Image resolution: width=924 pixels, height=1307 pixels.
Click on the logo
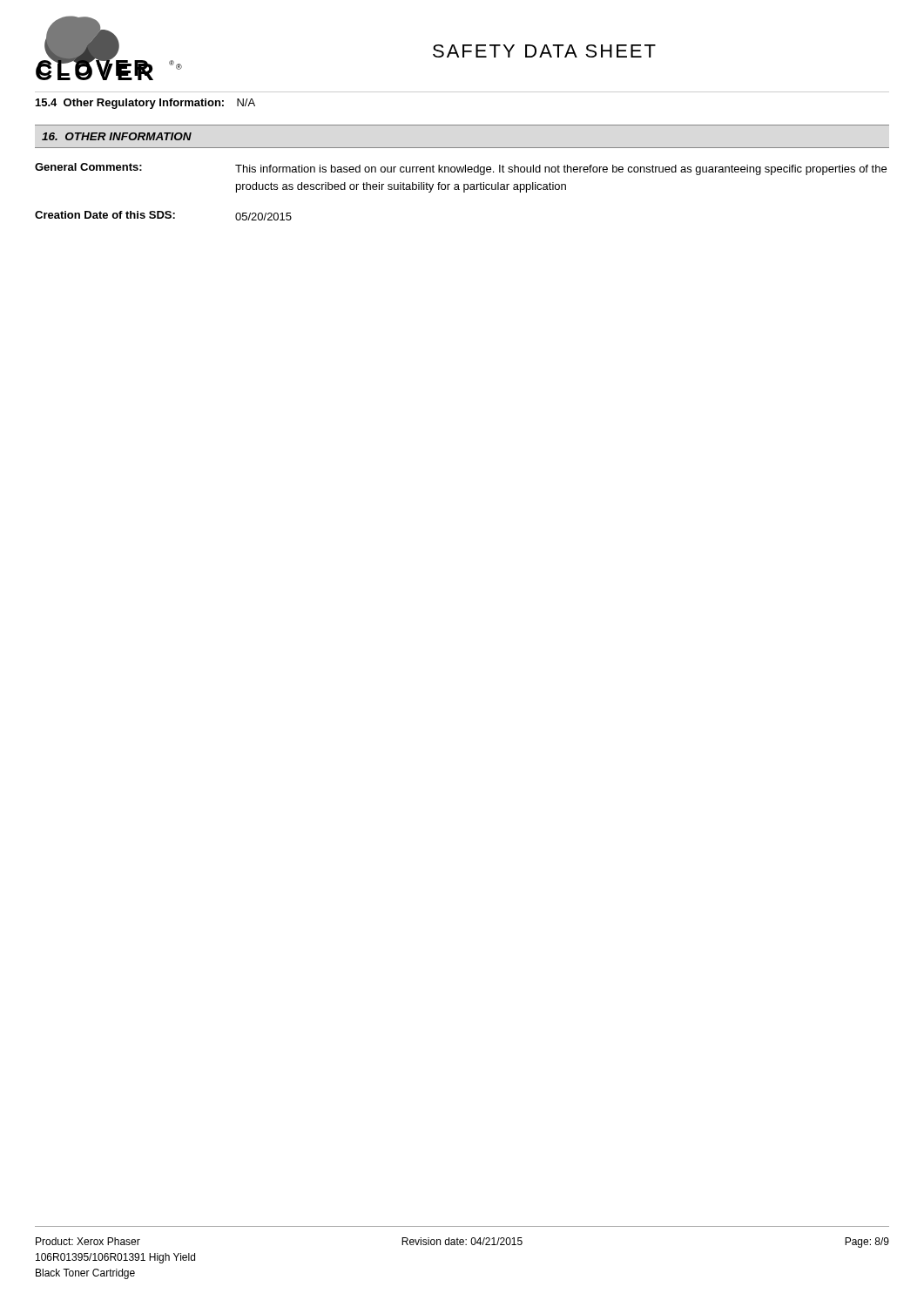point(118,51)
